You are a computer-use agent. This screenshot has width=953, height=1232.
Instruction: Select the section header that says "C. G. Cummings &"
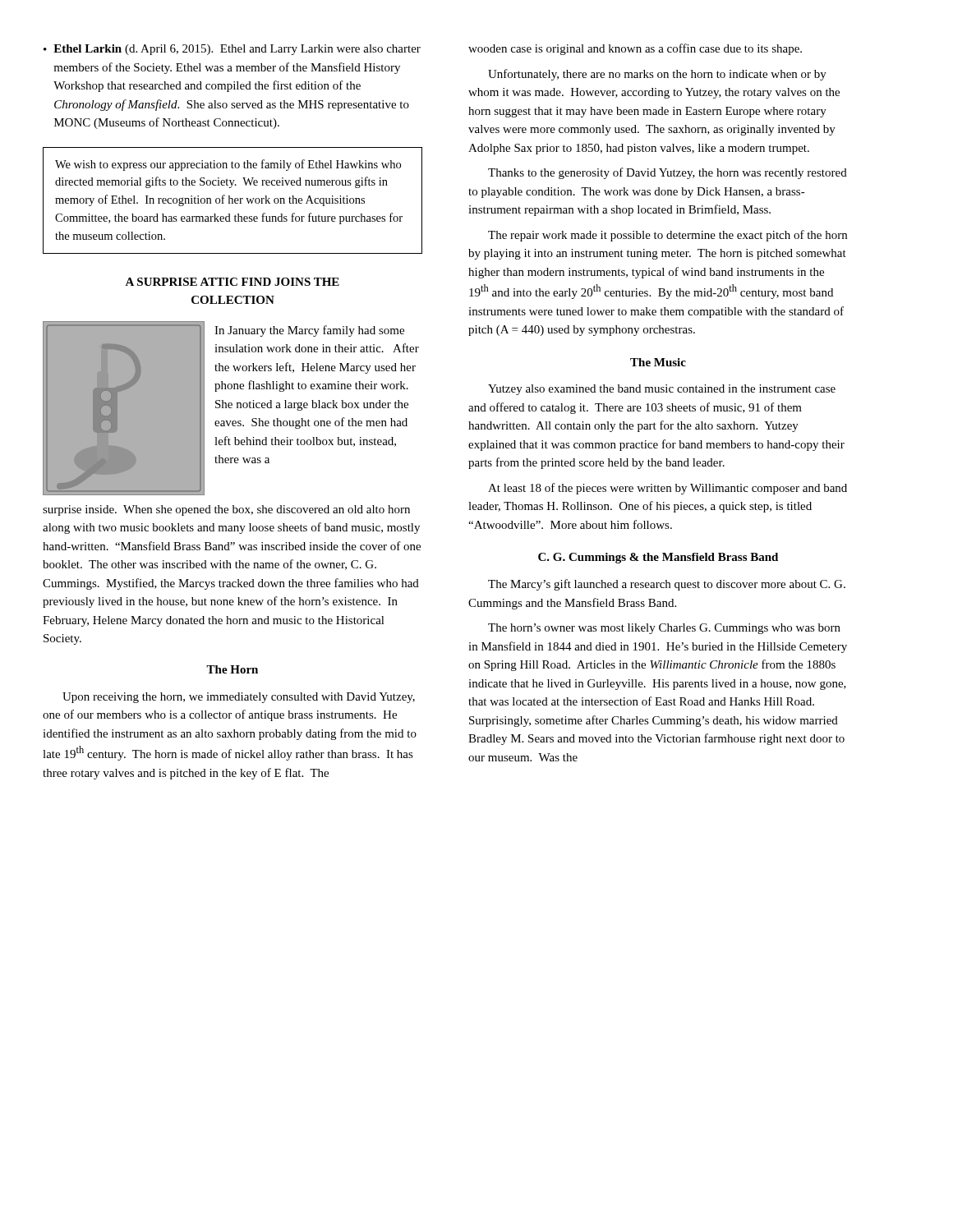pyautogui.click(x=658, y=557)
